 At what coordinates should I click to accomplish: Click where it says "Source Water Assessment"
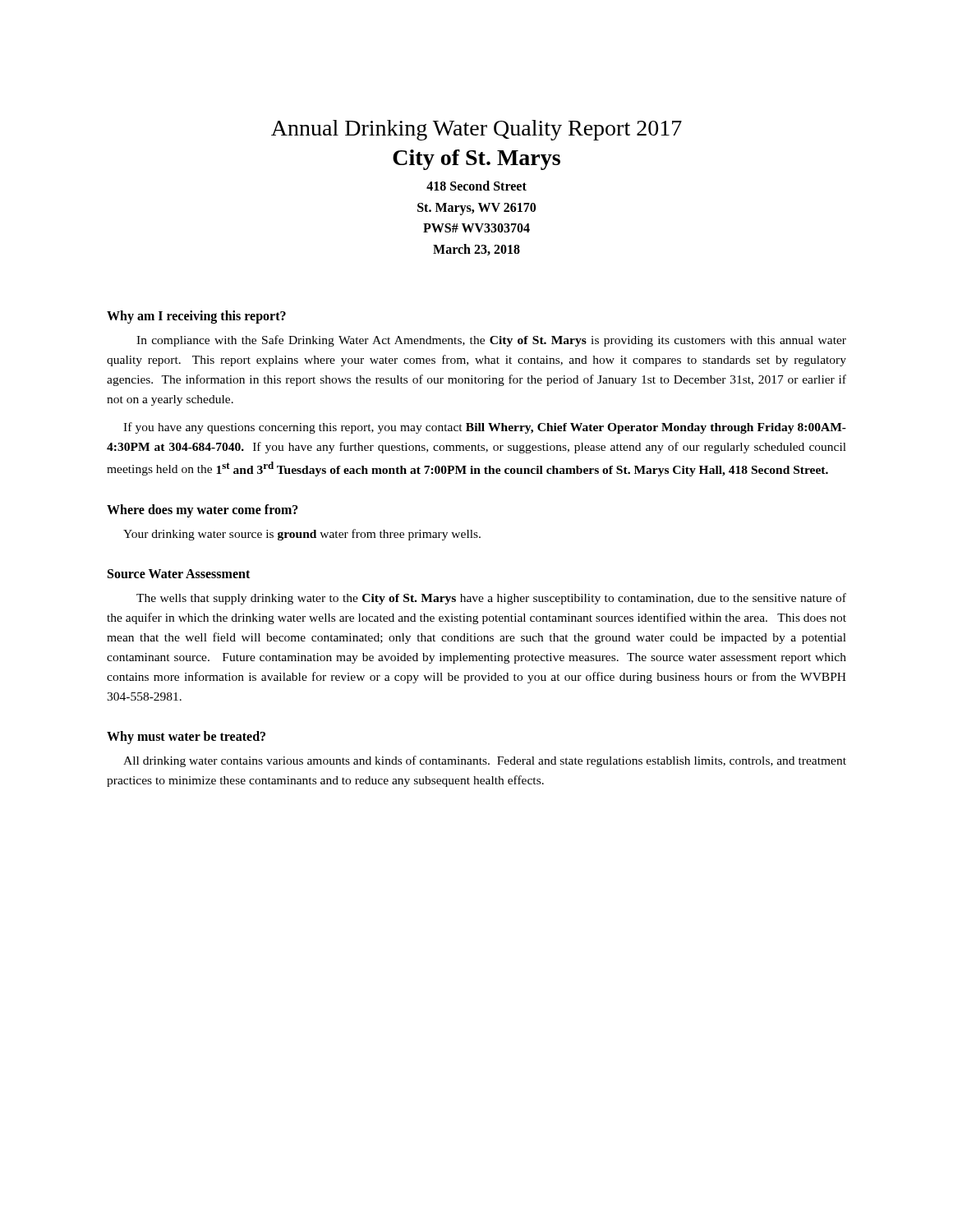pyautogui.click(x=178, y=573)
